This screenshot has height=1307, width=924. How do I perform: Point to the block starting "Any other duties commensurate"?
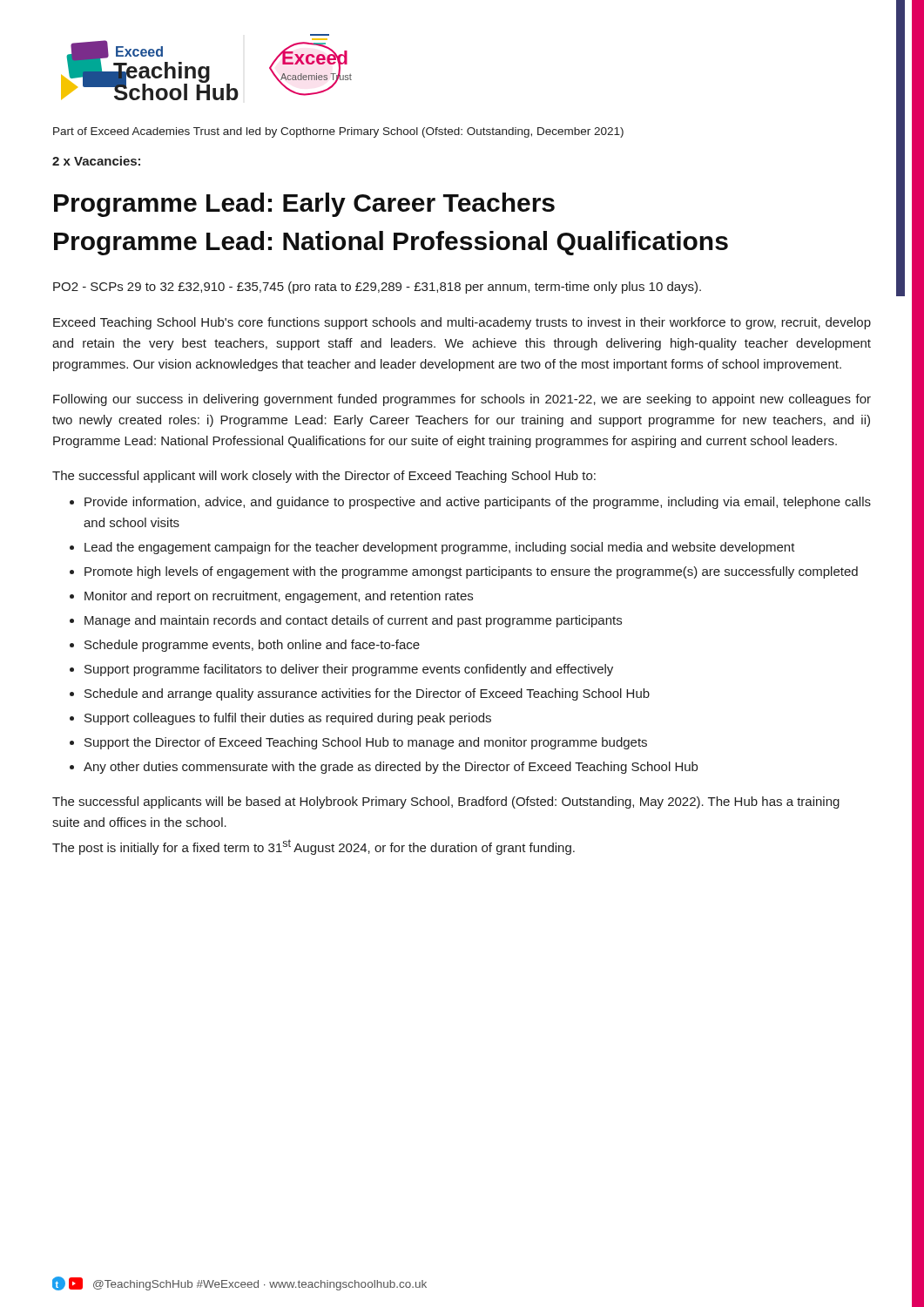coord(391,767)
